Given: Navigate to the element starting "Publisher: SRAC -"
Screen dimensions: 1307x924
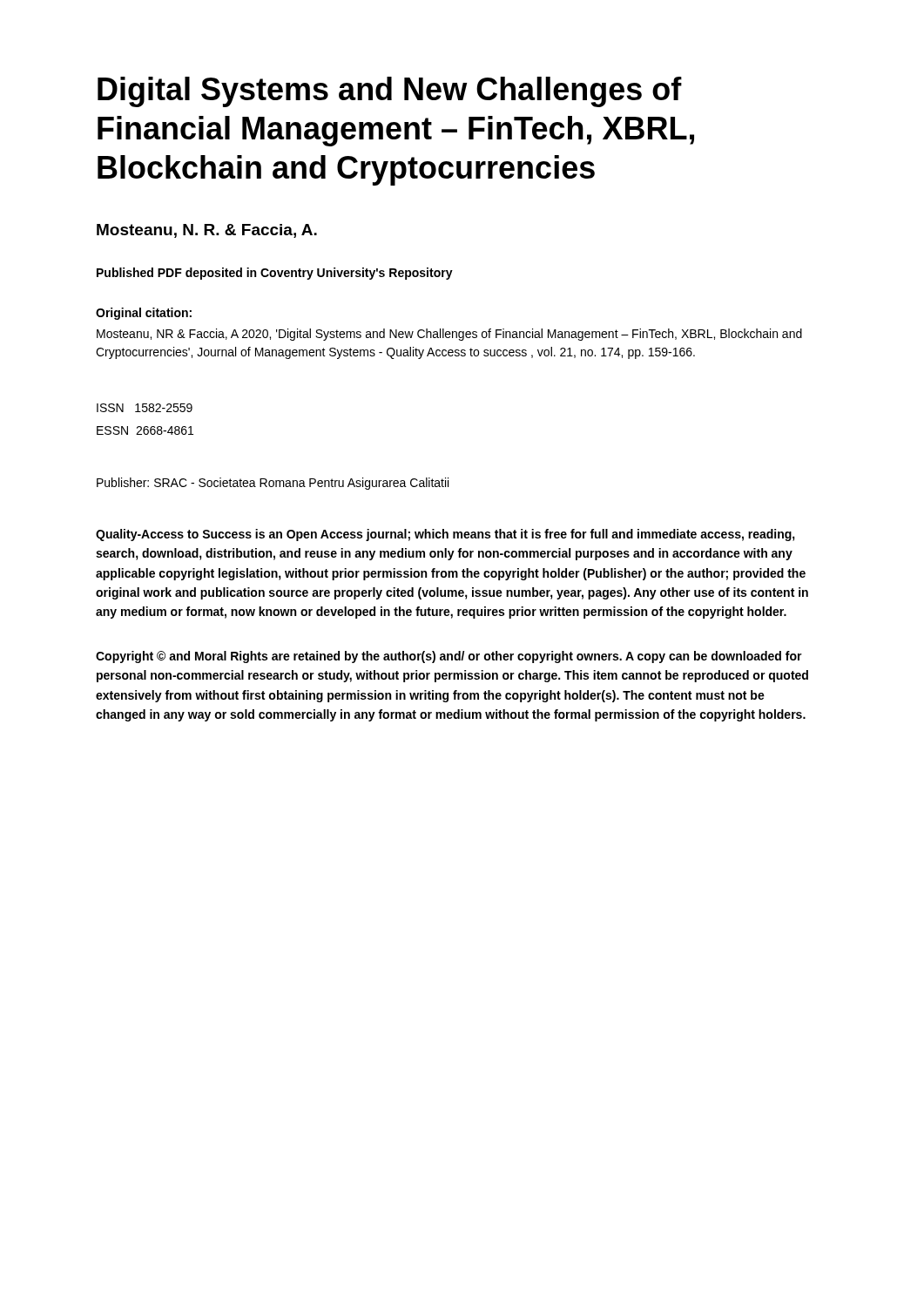Looking at the screenshot, I should (273, 483).
